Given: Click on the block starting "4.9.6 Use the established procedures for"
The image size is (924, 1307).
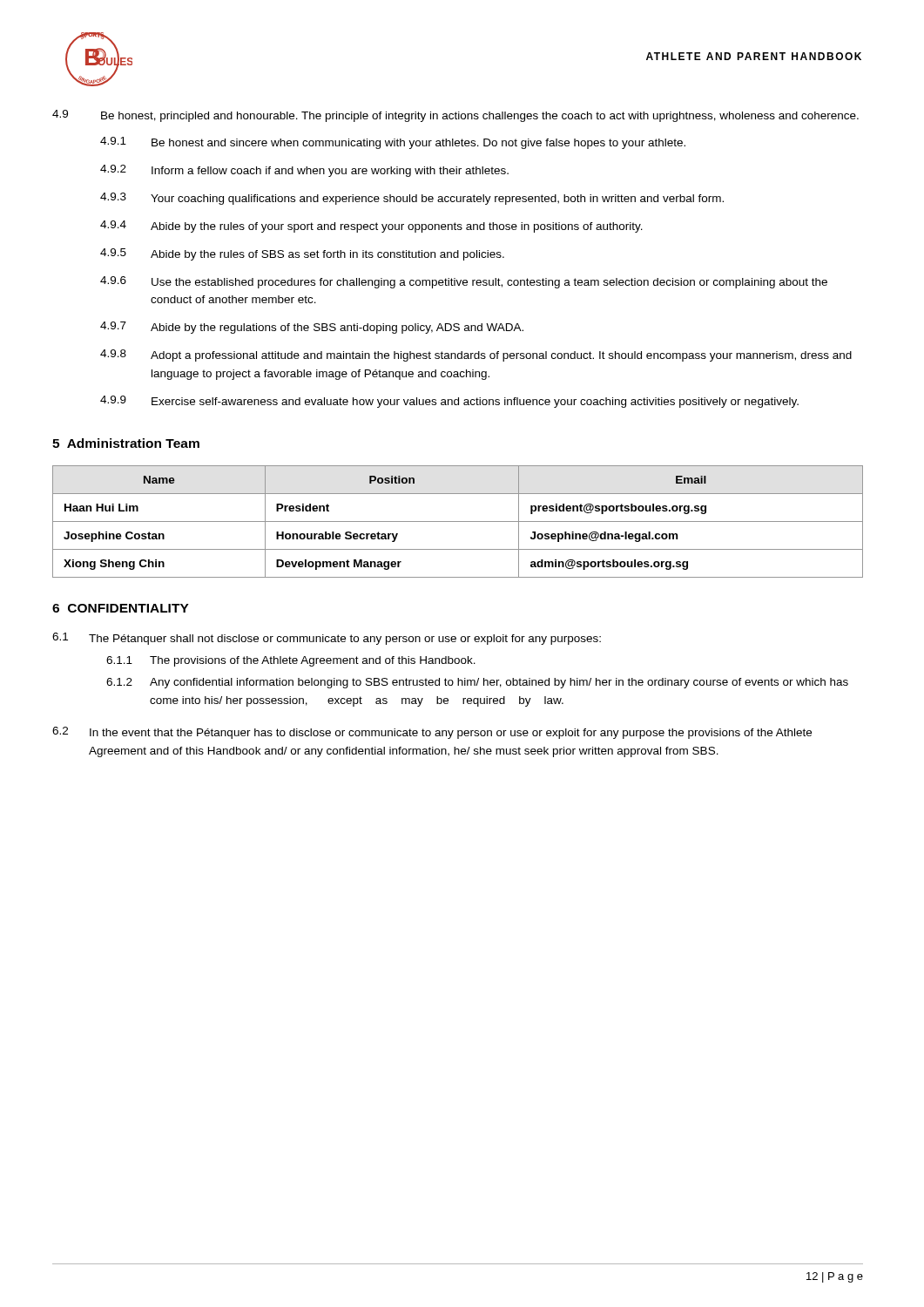Looking at the screenshot, I should pyautogui.click(x=482, y=291).
